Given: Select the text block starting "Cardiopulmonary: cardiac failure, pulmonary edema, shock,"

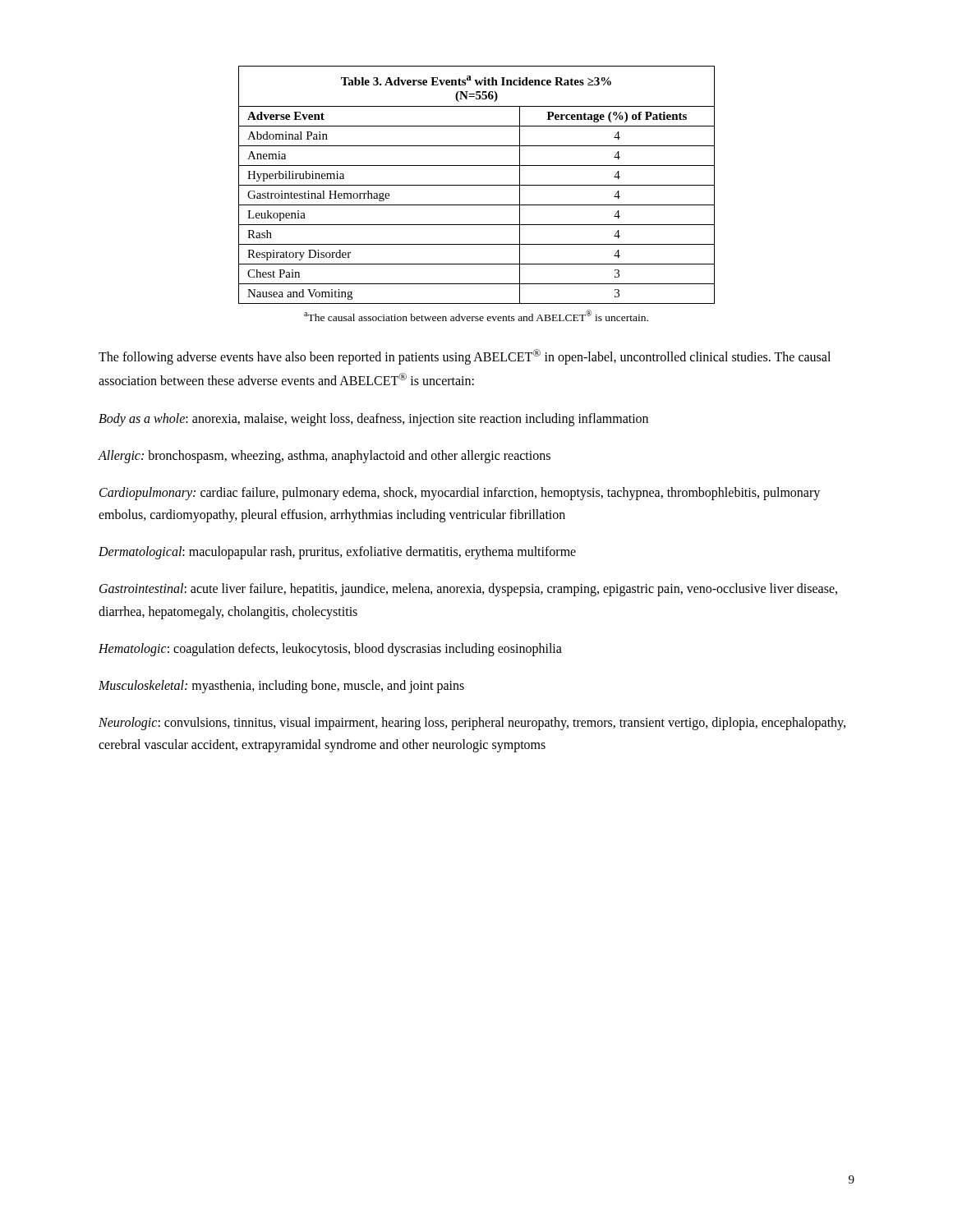Looking at the screenshot, I should (476, 504).
